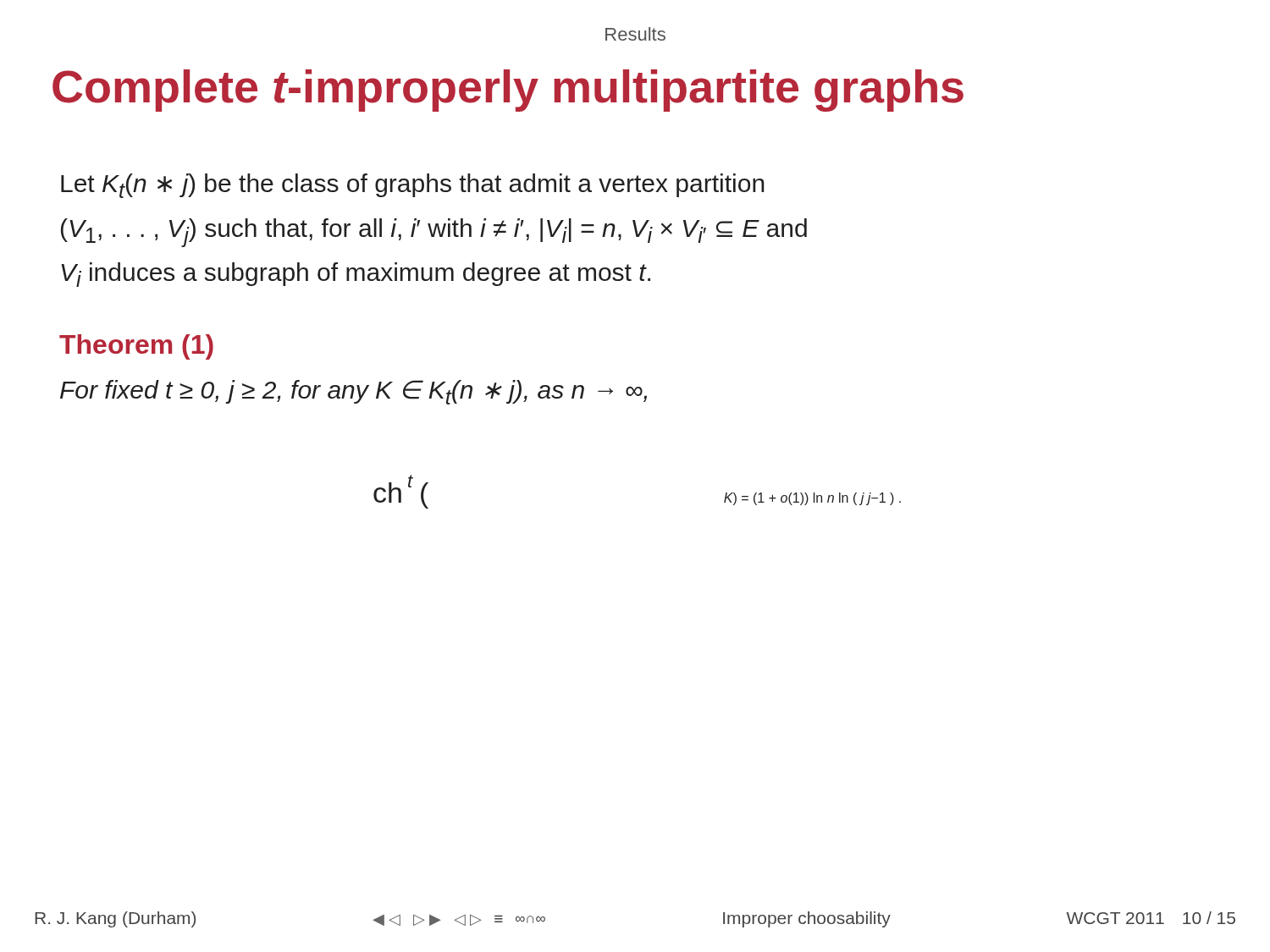Click the passage that begins "For fixed t ≥ 0, j ≥ 2,"

click(x=355, y=392)
